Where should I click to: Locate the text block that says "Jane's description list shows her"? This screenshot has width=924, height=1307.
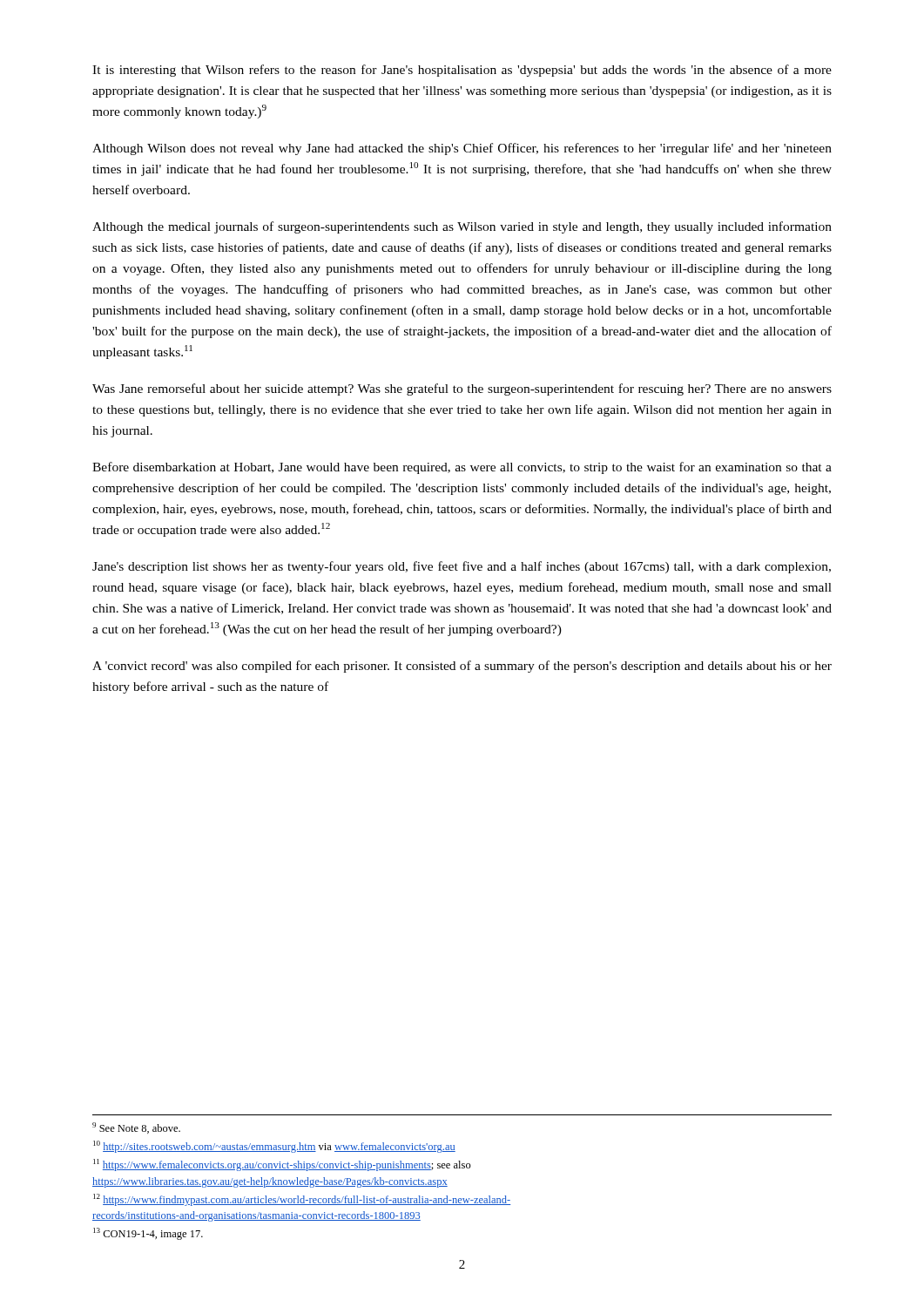click(462, 598)
